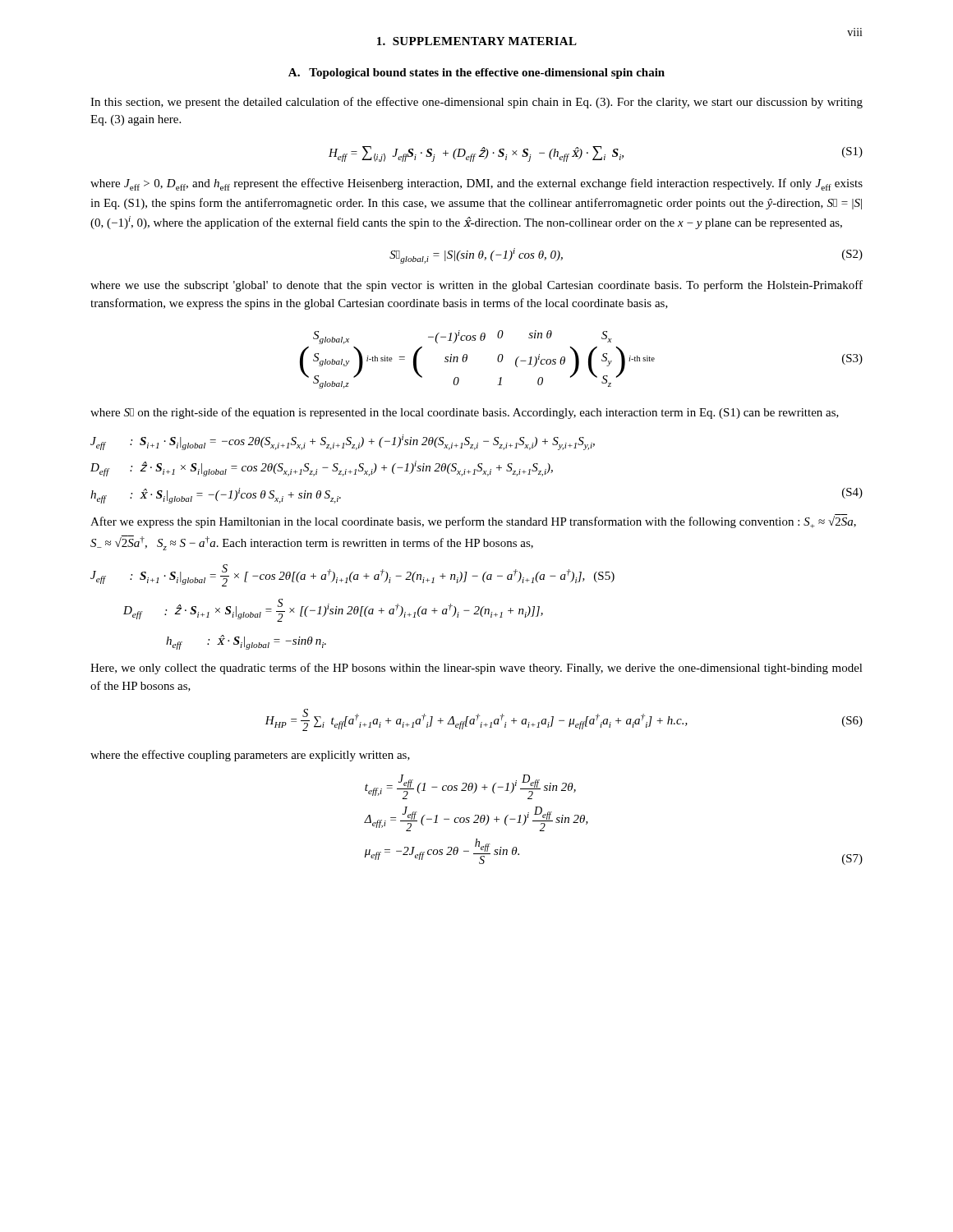Point to the block beginning "In this section, we present"
Viewport: 953px width, 1232px height.
[x=476, y=110]
